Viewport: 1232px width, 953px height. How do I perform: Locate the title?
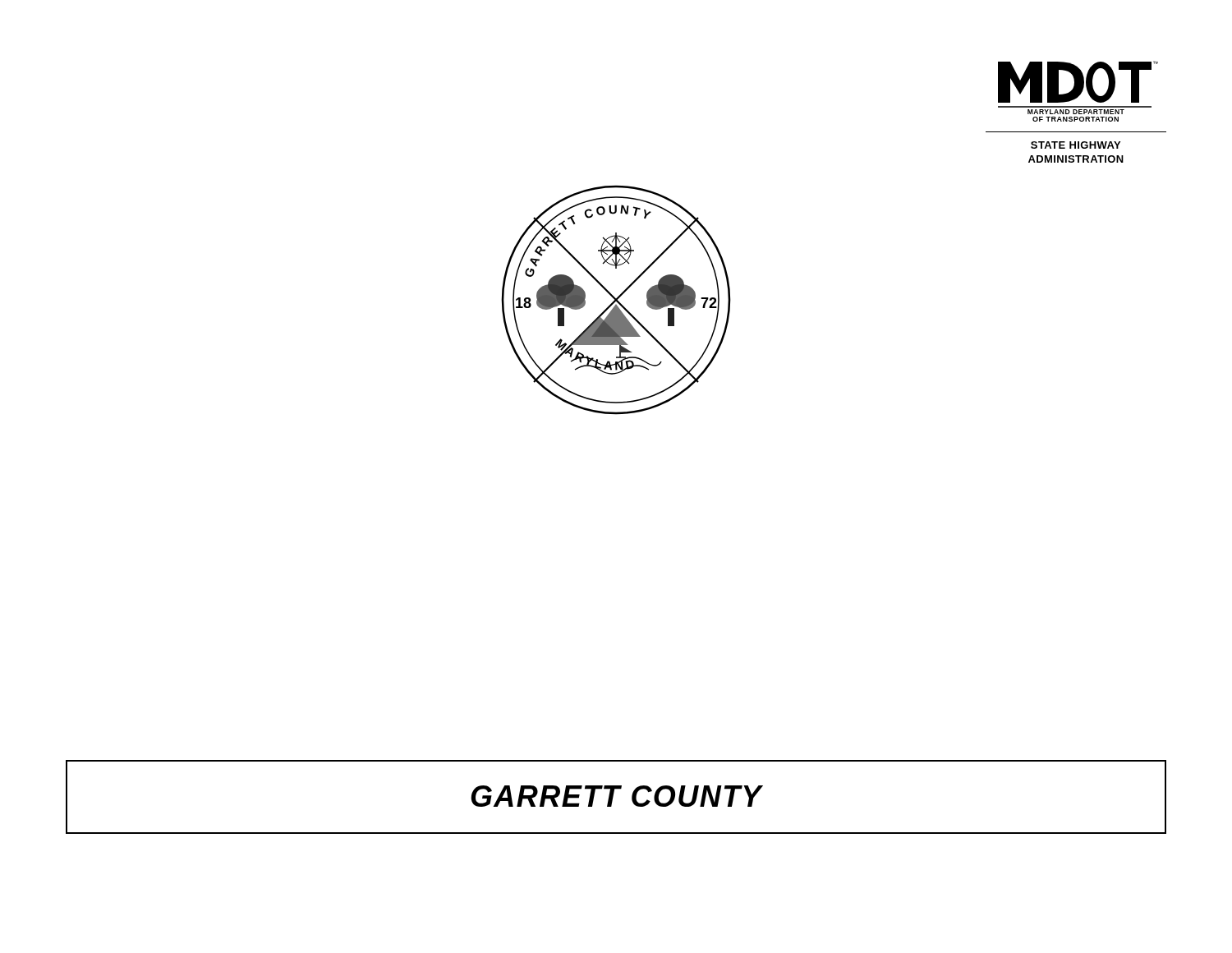616,796
